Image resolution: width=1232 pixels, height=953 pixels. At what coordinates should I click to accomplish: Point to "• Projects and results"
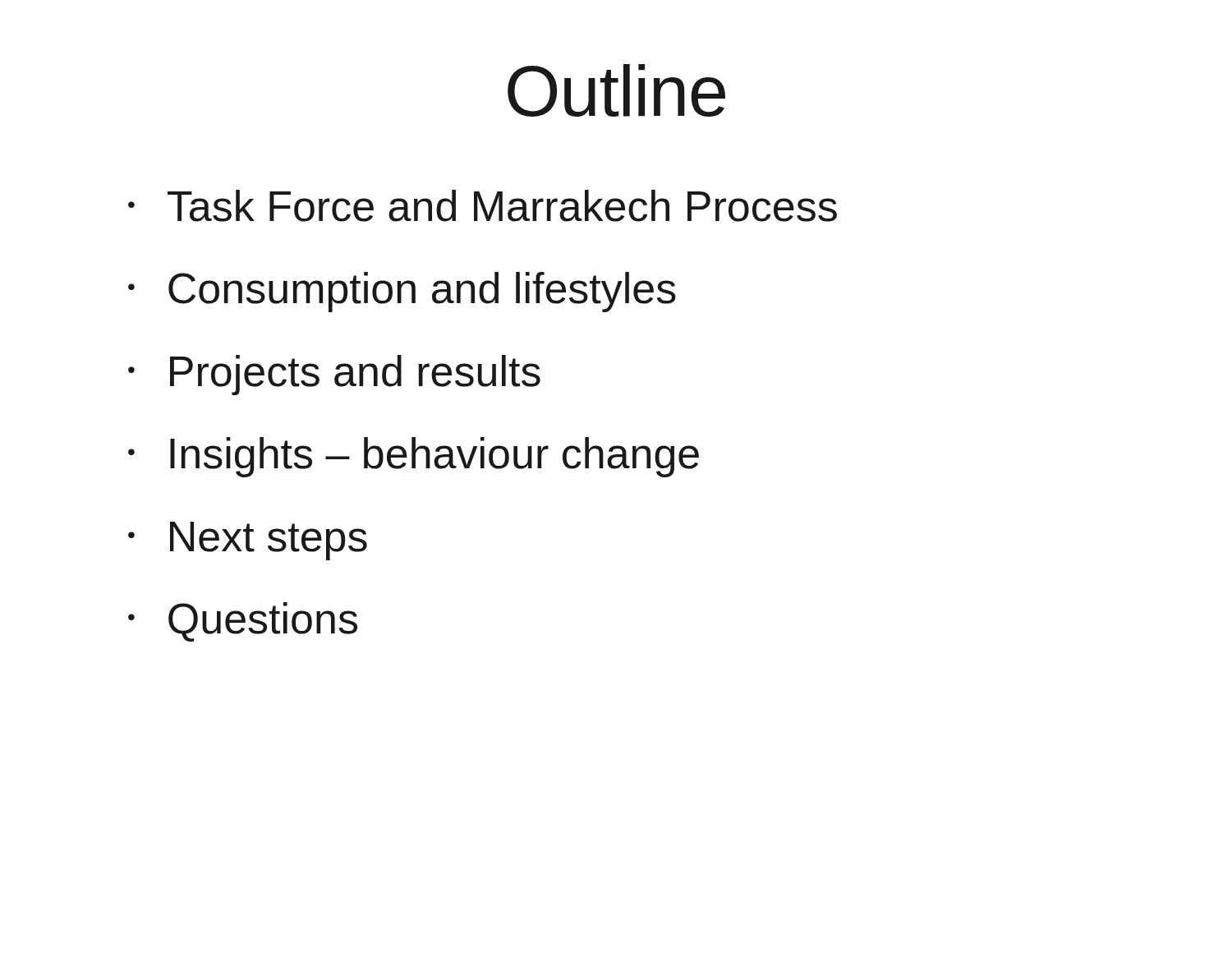(334, 371)
